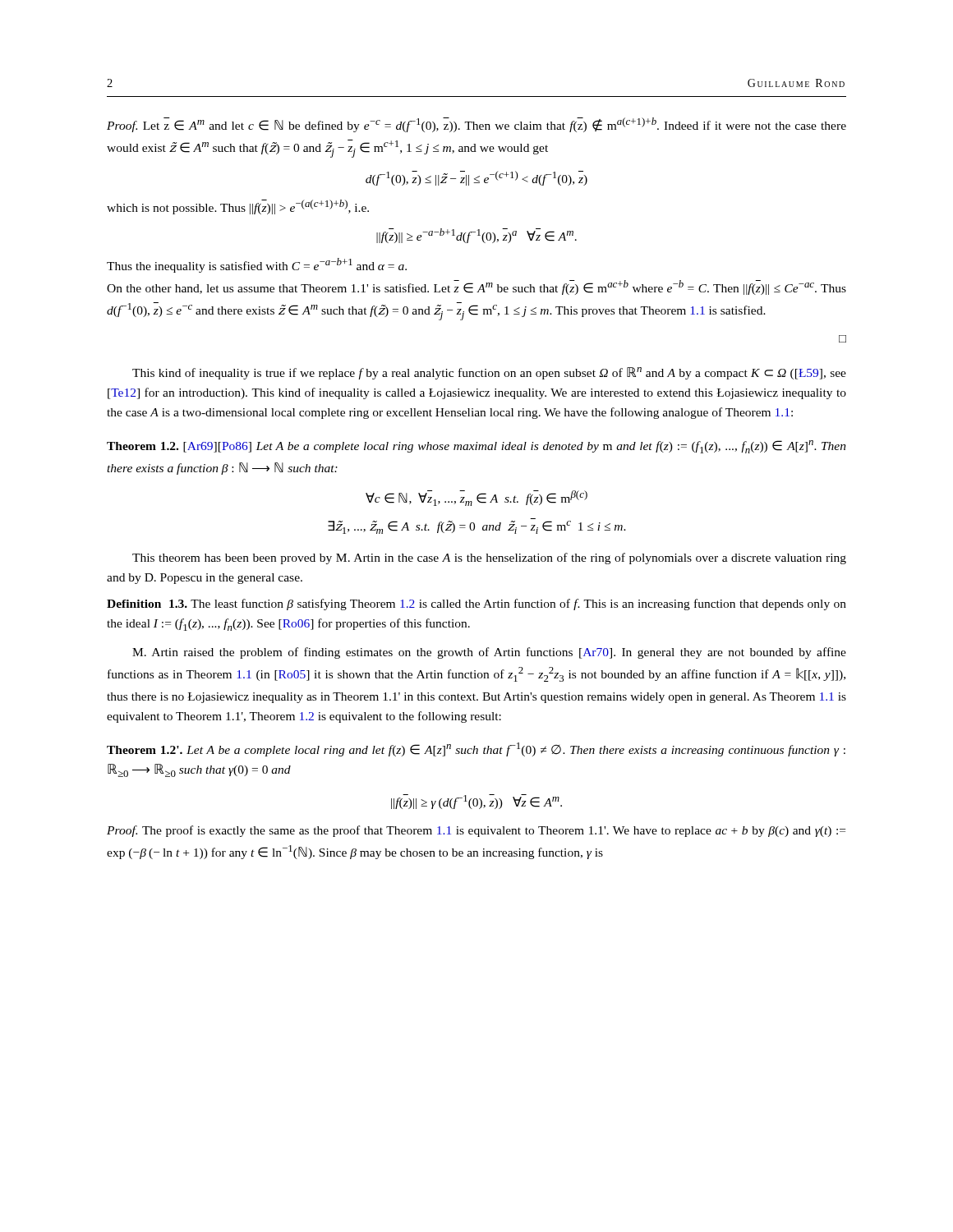953x1232 pixels.
Task: Find the block on this page that starts "Proof. The proof is"
Action: coord(476,842)
